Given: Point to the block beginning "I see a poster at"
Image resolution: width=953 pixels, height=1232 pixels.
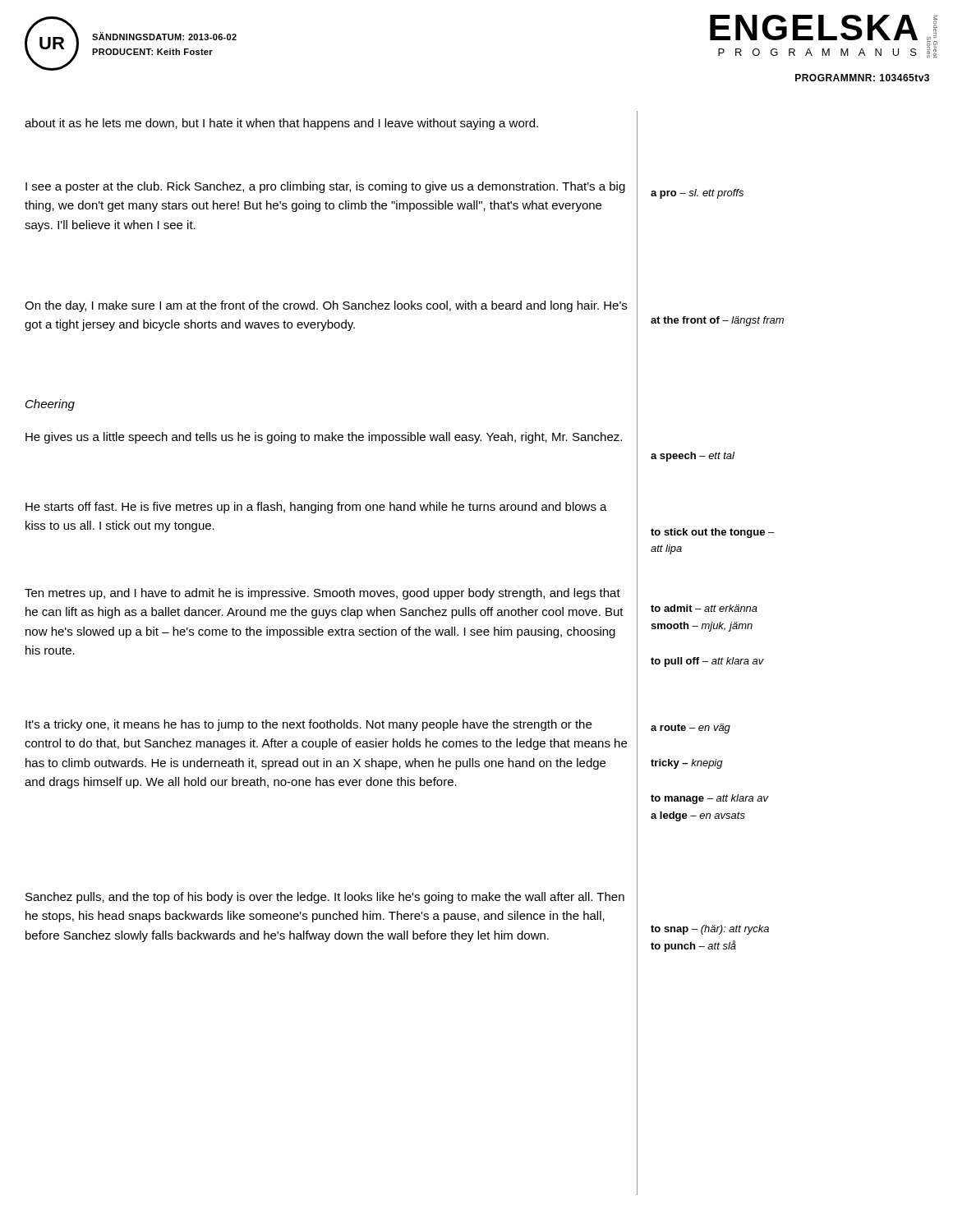Looking at the screenshot, I should pos(325,205).
